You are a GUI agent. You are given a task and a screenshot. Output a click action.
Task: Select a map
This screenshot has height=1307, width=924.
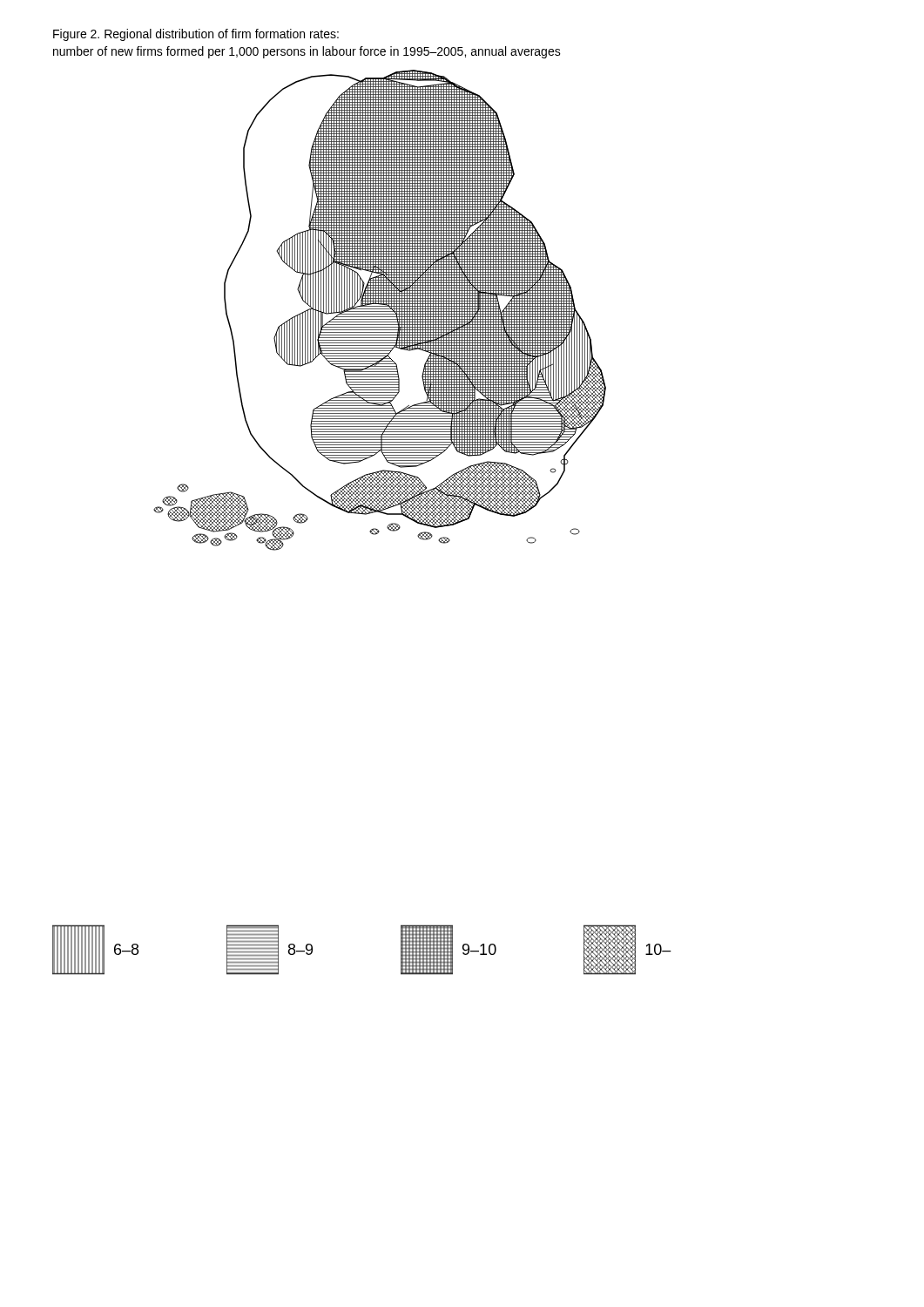click(x=414, y=484)
